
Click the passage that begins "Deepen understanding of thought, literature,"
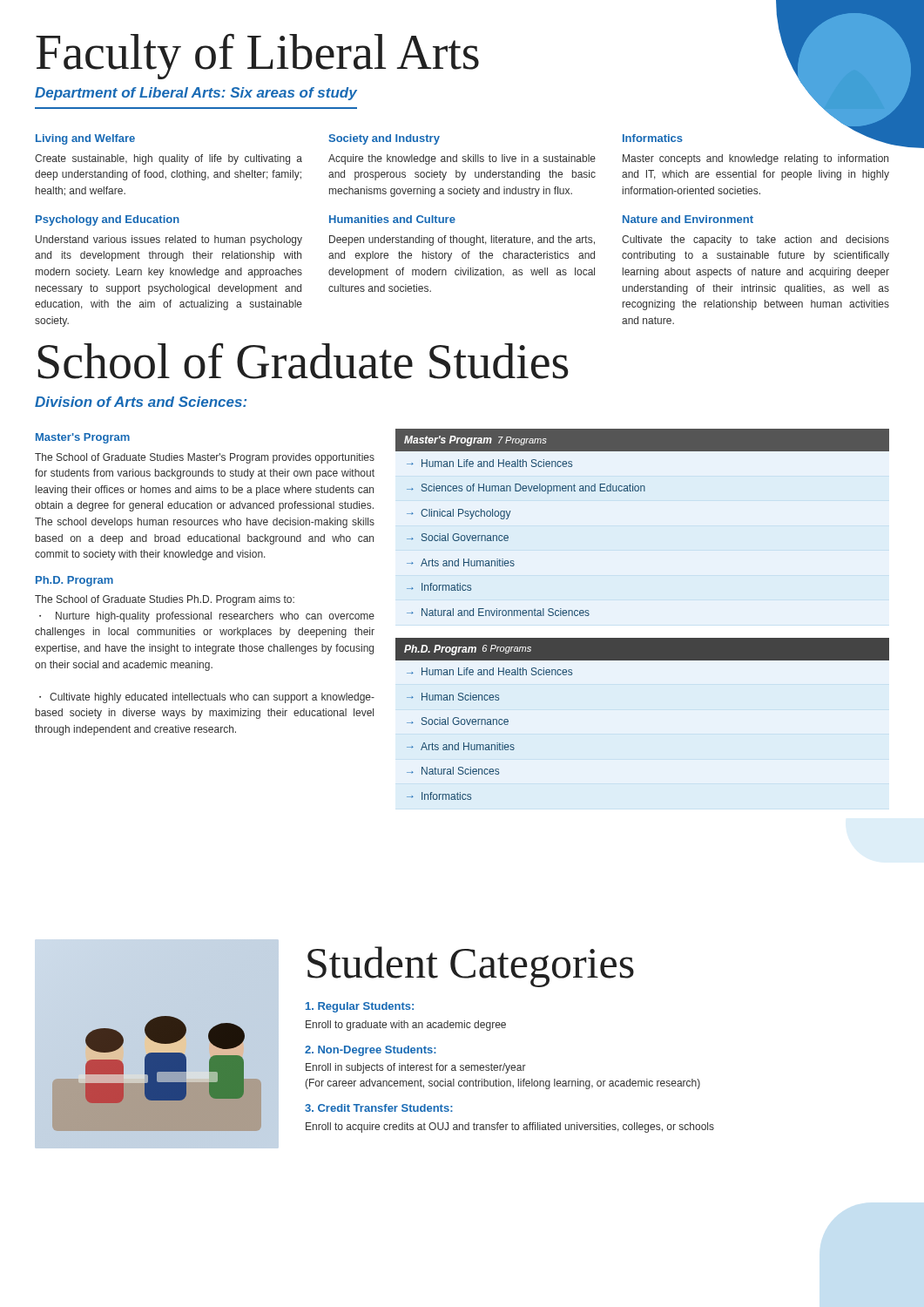462,264
